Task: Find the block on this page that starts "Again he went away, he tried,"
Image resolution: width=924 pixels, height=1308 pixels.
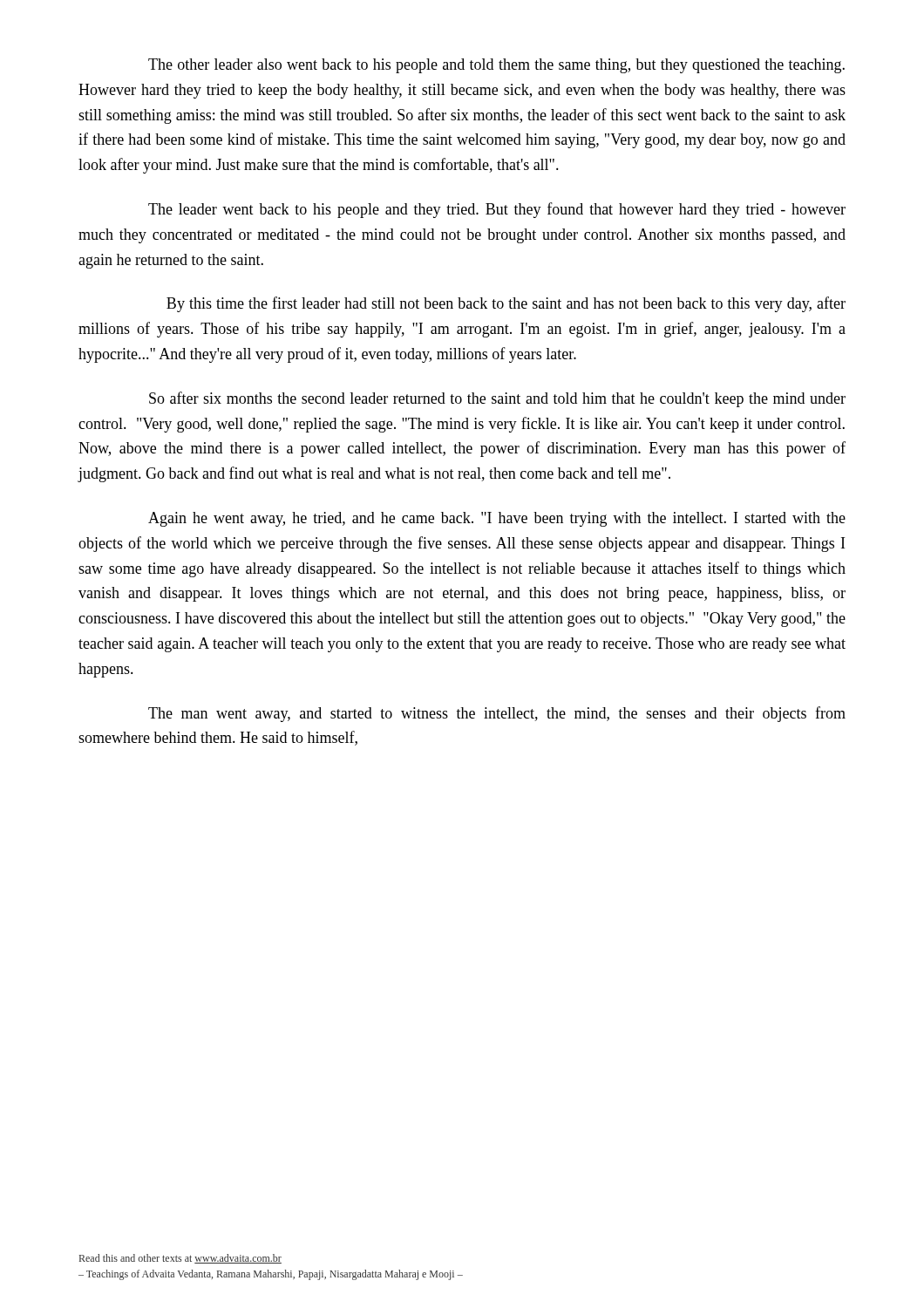Action: pos(462,593)
